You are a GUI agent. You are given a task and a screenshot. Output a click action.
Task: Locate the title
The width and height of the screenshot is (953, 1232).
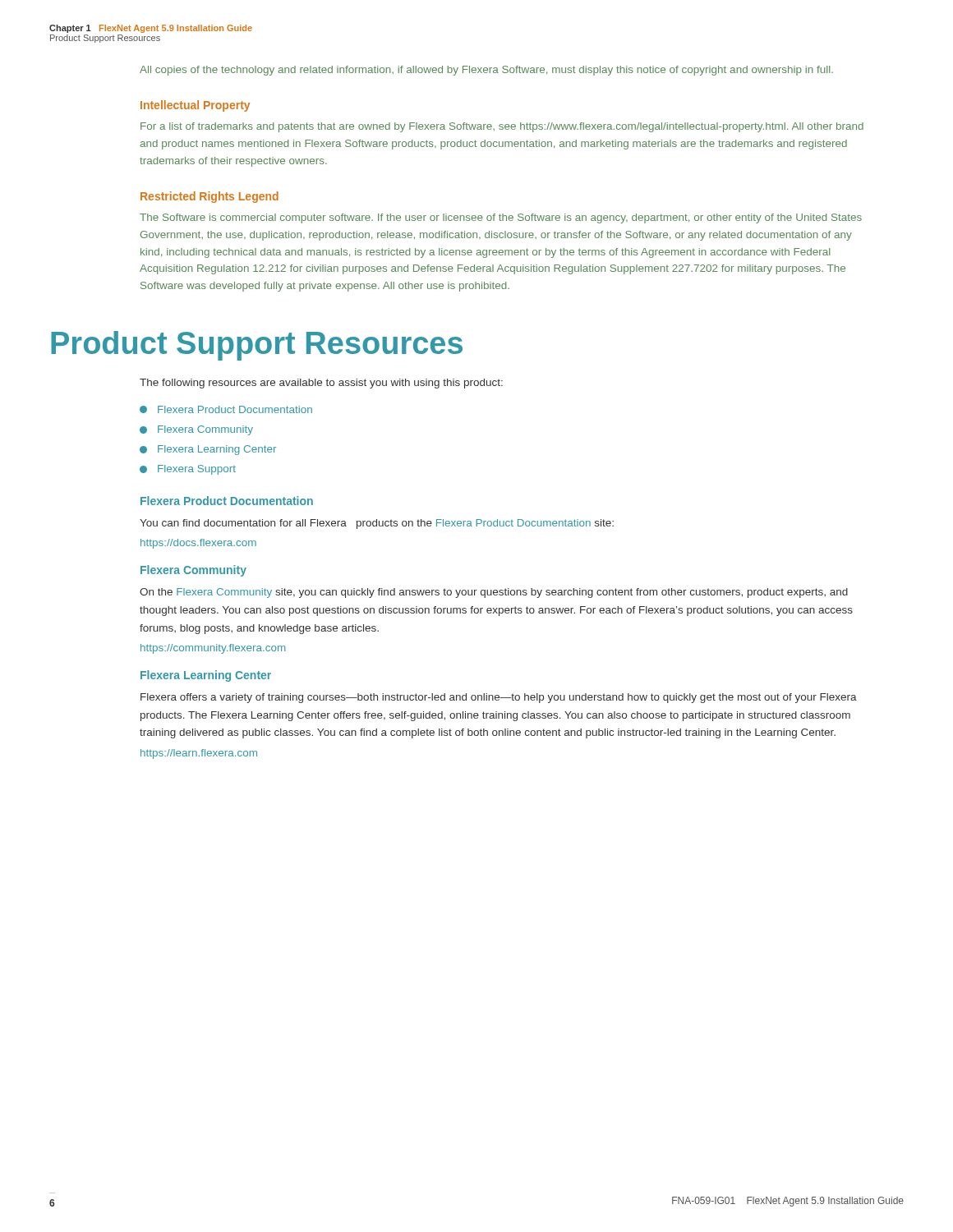click(257, 344)
